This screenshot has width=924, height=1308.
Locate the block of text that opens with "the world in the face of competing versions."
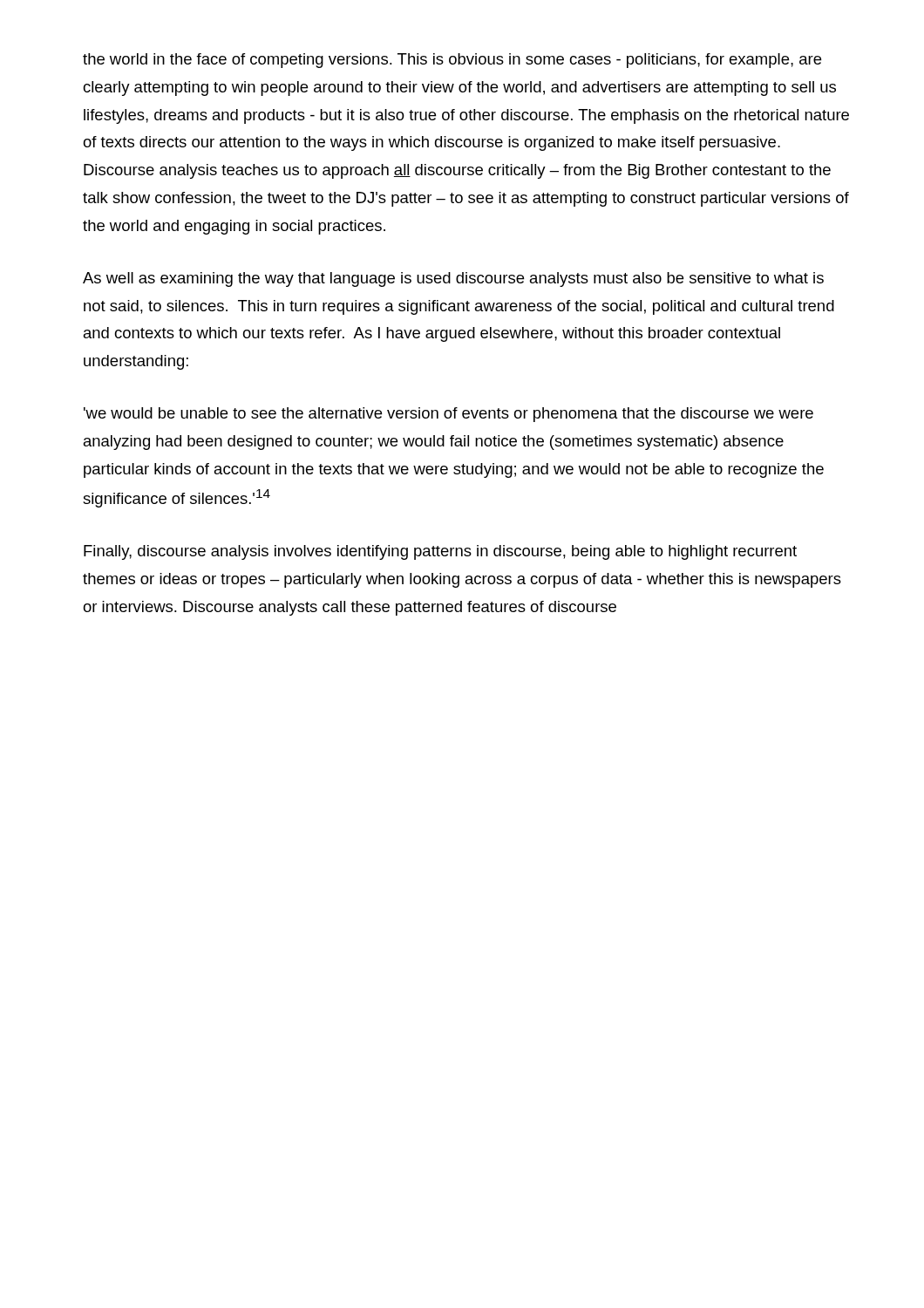(x=466, y=142)
